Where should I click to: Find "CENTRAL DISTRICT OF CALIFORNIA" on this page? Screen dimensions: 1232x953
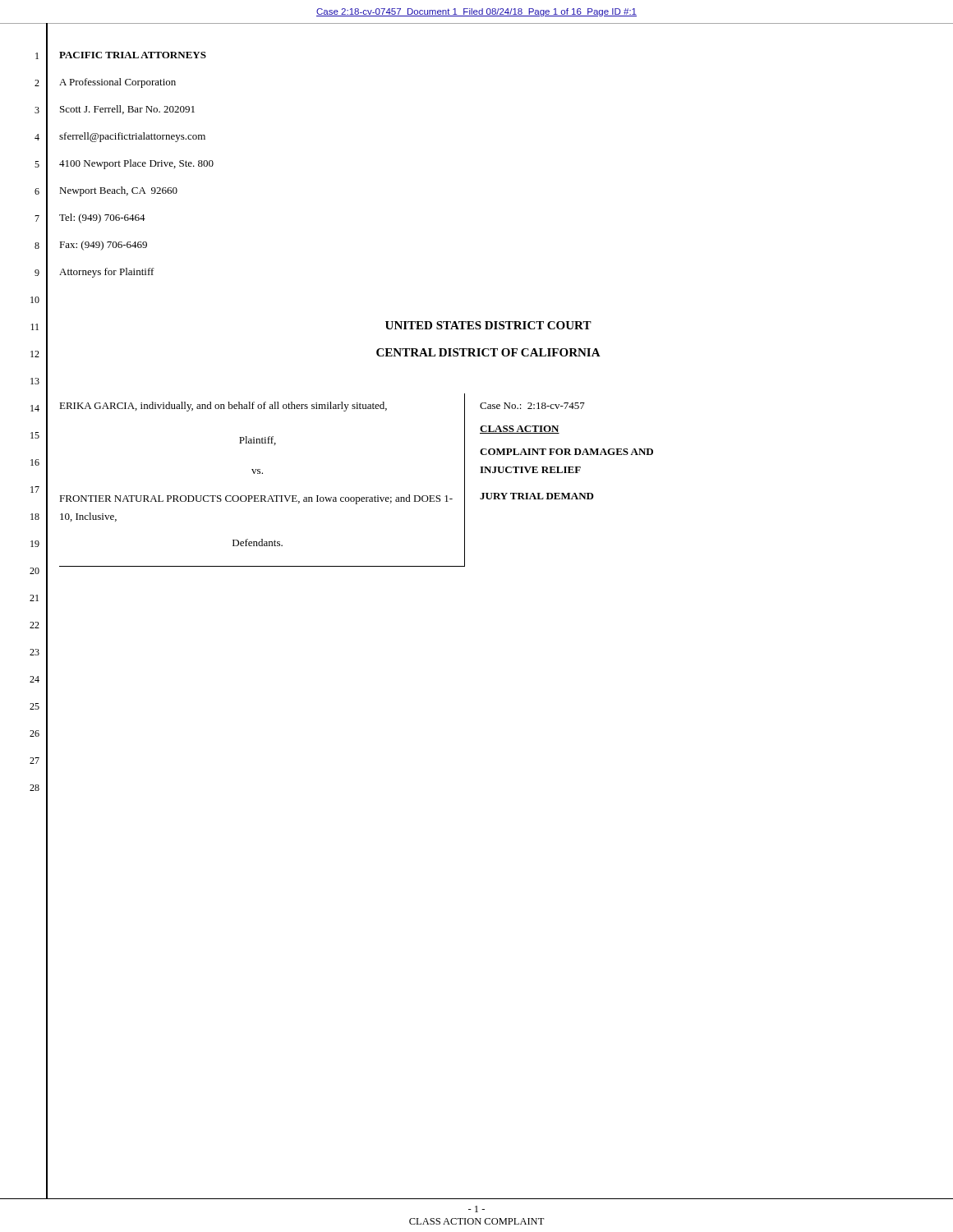[x=488, y=353]
